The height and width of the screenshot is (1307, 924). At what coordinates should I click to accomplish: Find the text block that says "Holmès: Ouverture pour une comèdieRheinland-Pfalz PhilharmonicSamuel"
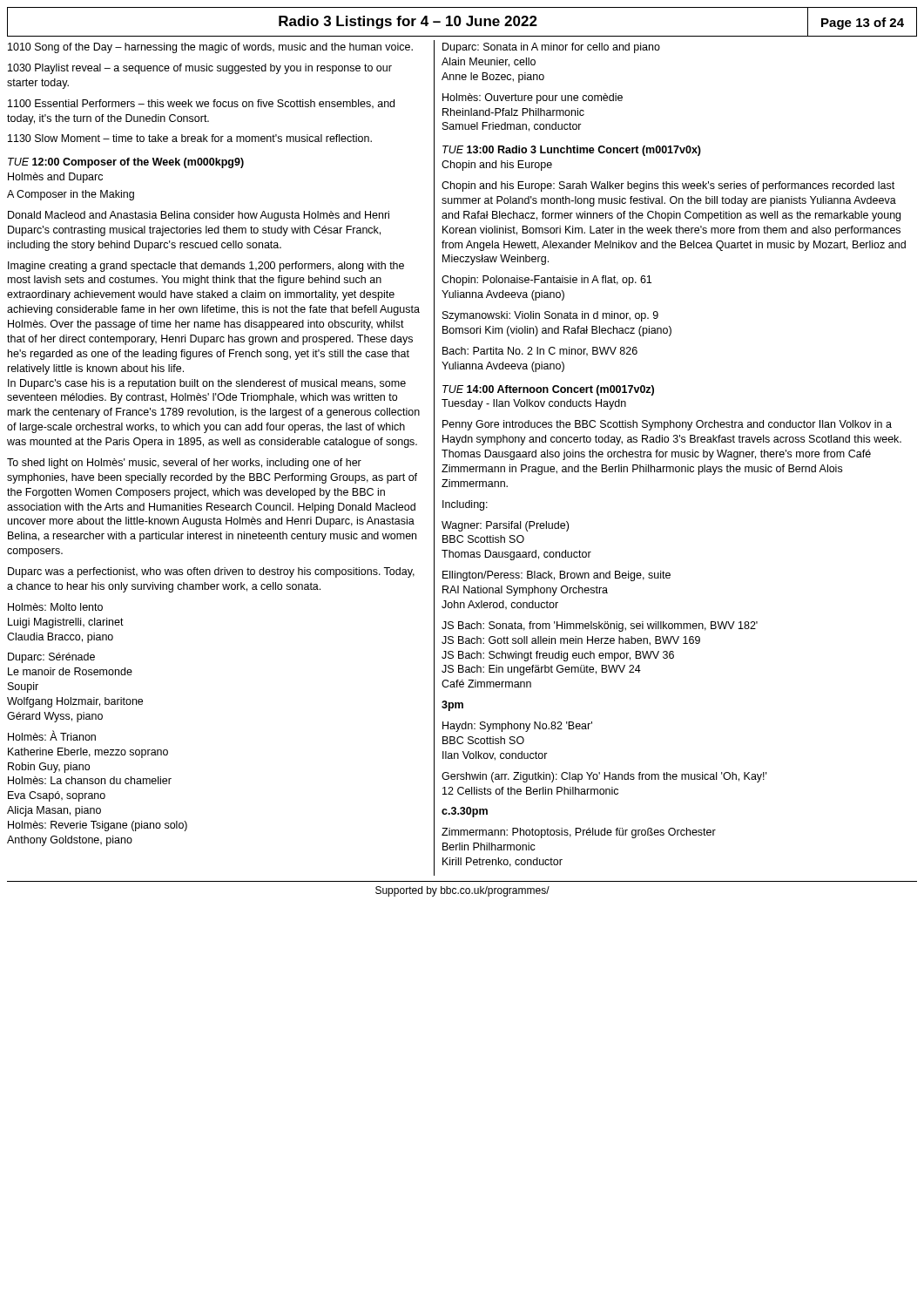click(532, 112)
